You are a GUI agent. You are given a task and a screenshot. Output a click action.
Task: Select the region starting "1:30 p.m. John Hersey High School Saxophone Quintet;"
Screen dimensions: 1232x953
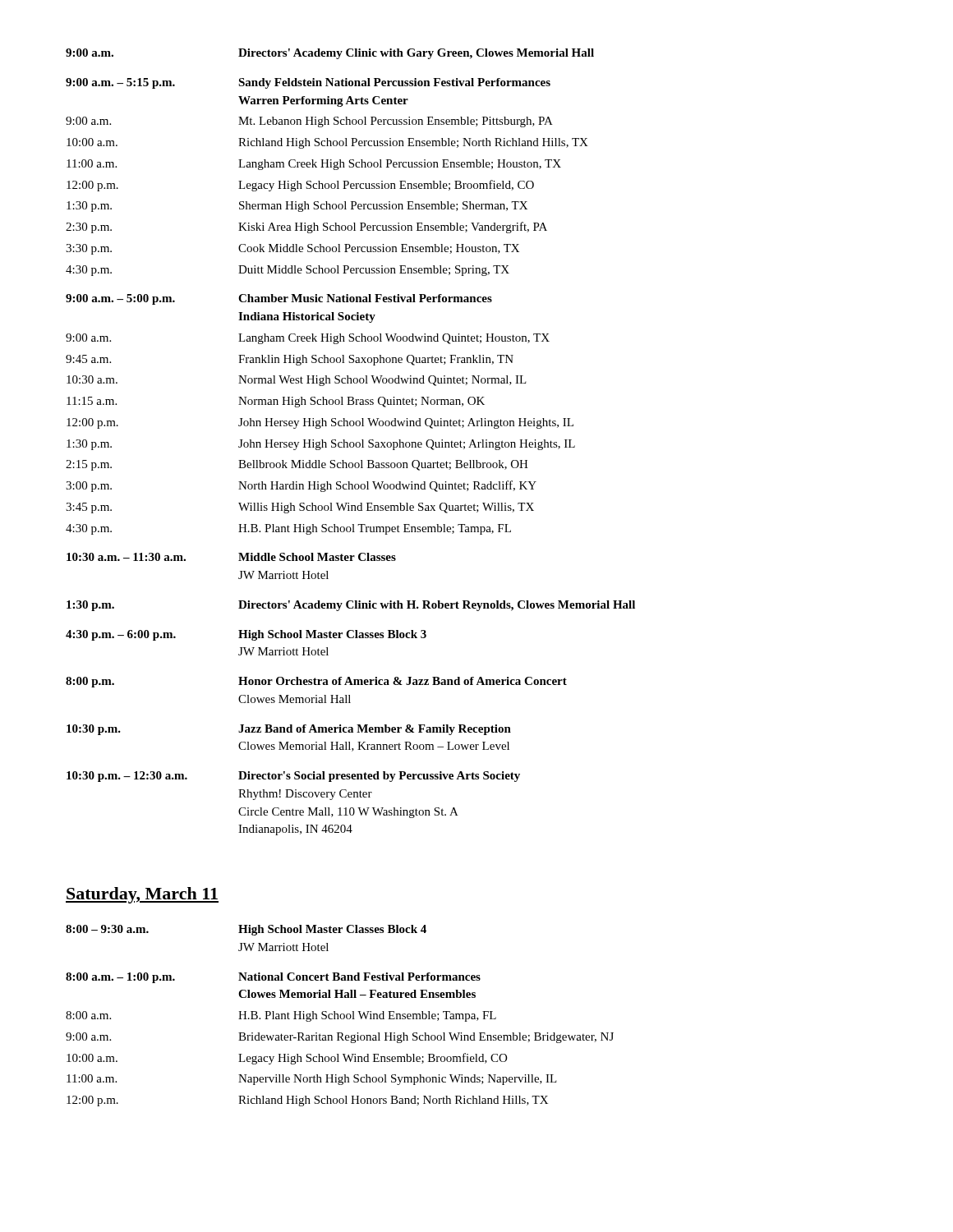[x=476, y=444]
